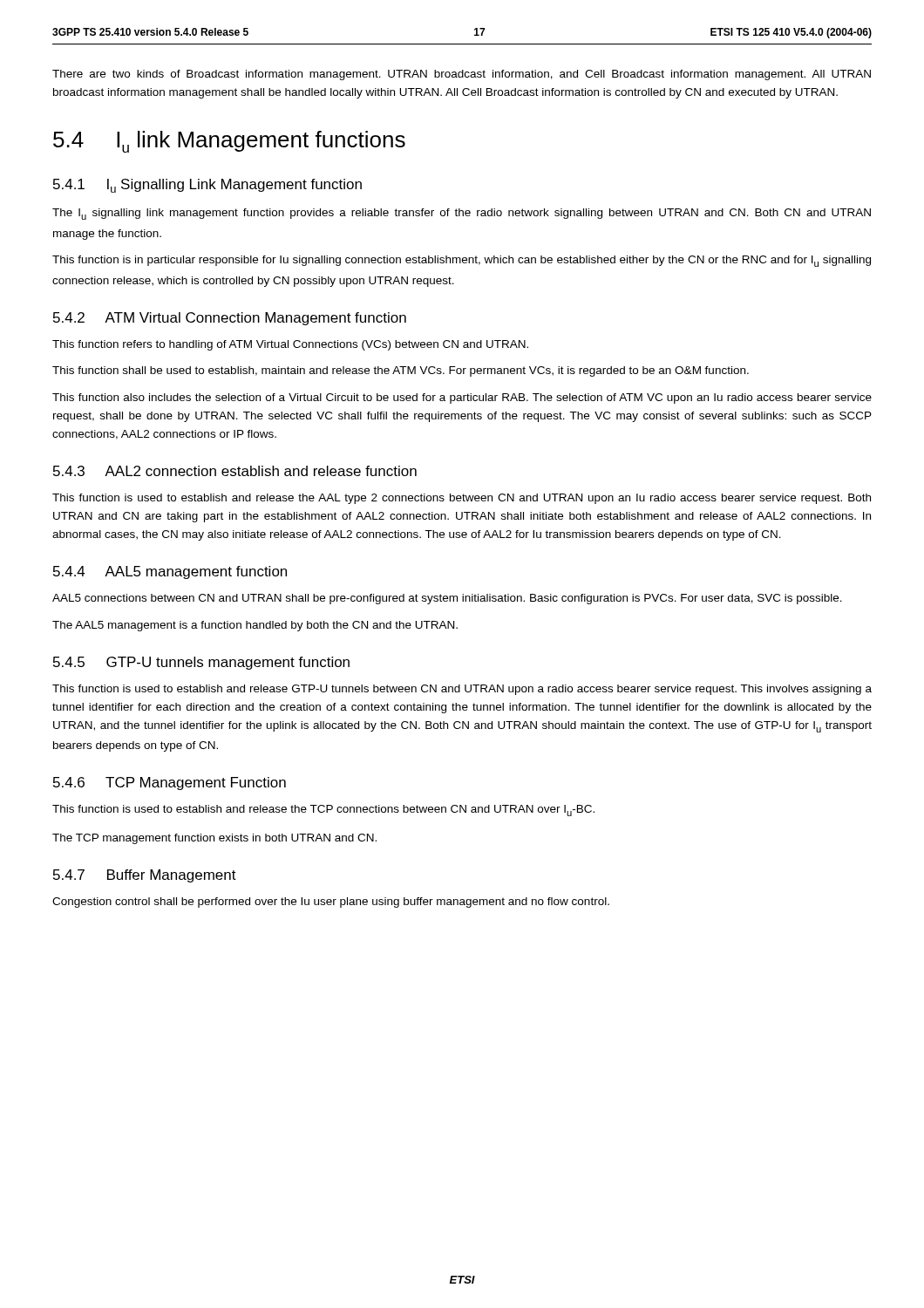Find the block on this page that starts "AAL5 connections between CN and"

[447, 598]
